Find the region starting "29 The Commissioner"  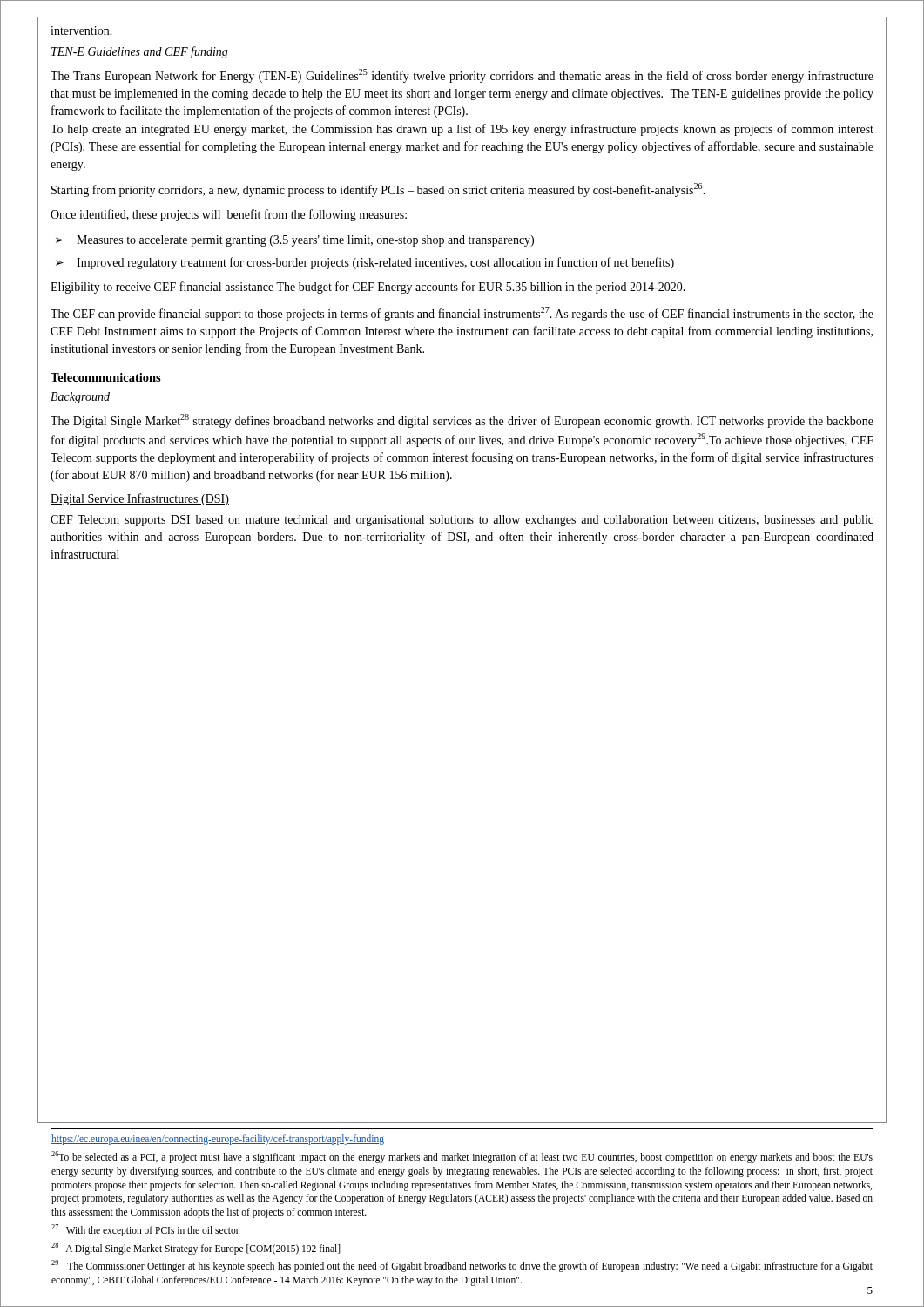(x=462, y=1272)
